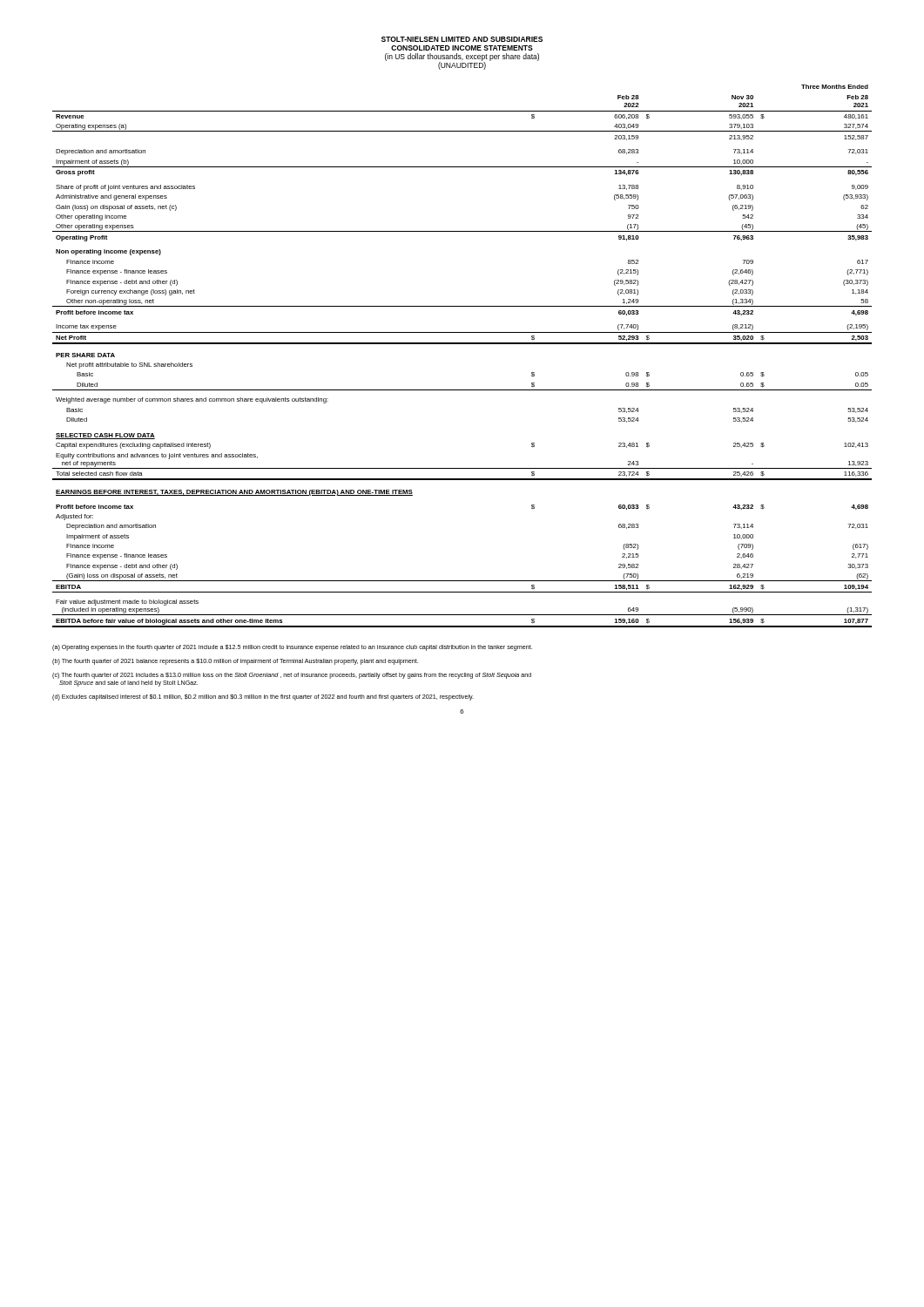Point to the block beginning "(c) The fourth quarter of 2021 includes"
This screenshot has height=1307, width=924.
pos(292,679)
